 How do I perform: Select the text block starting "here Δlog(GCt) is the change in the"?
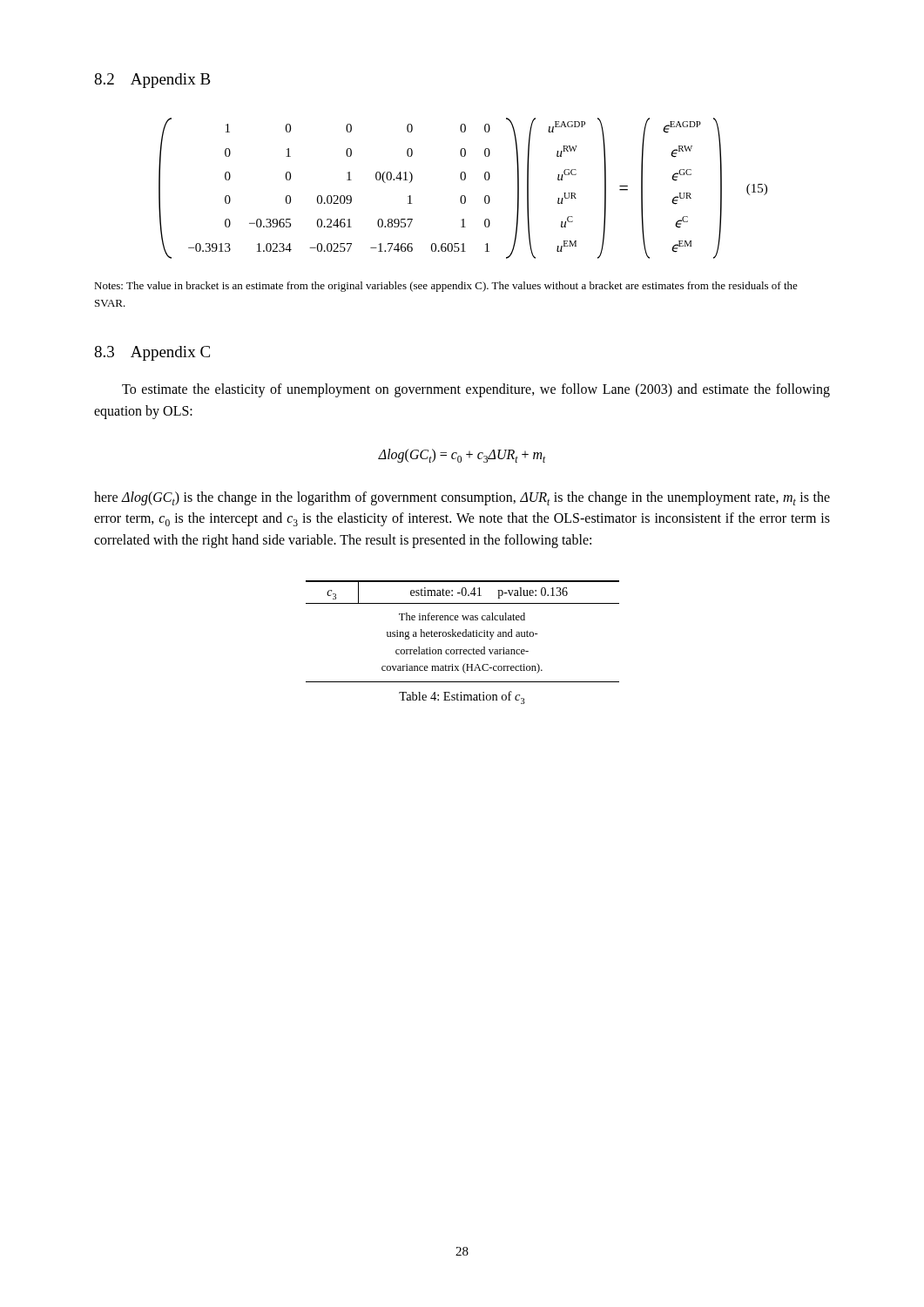point(462,518)
